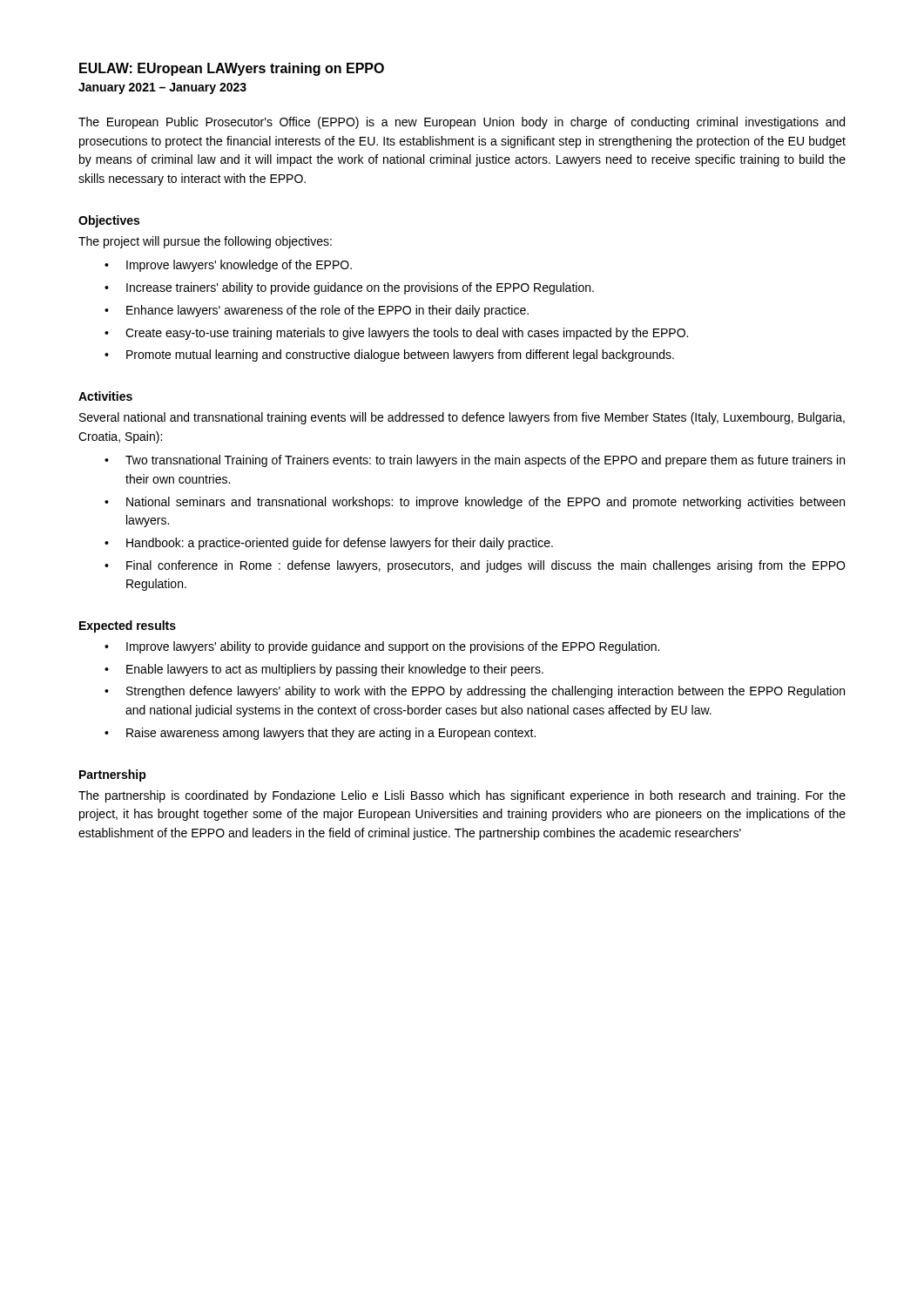
Task: Click on the block starting "• Promote mutual"
Action: click(475, 356)
